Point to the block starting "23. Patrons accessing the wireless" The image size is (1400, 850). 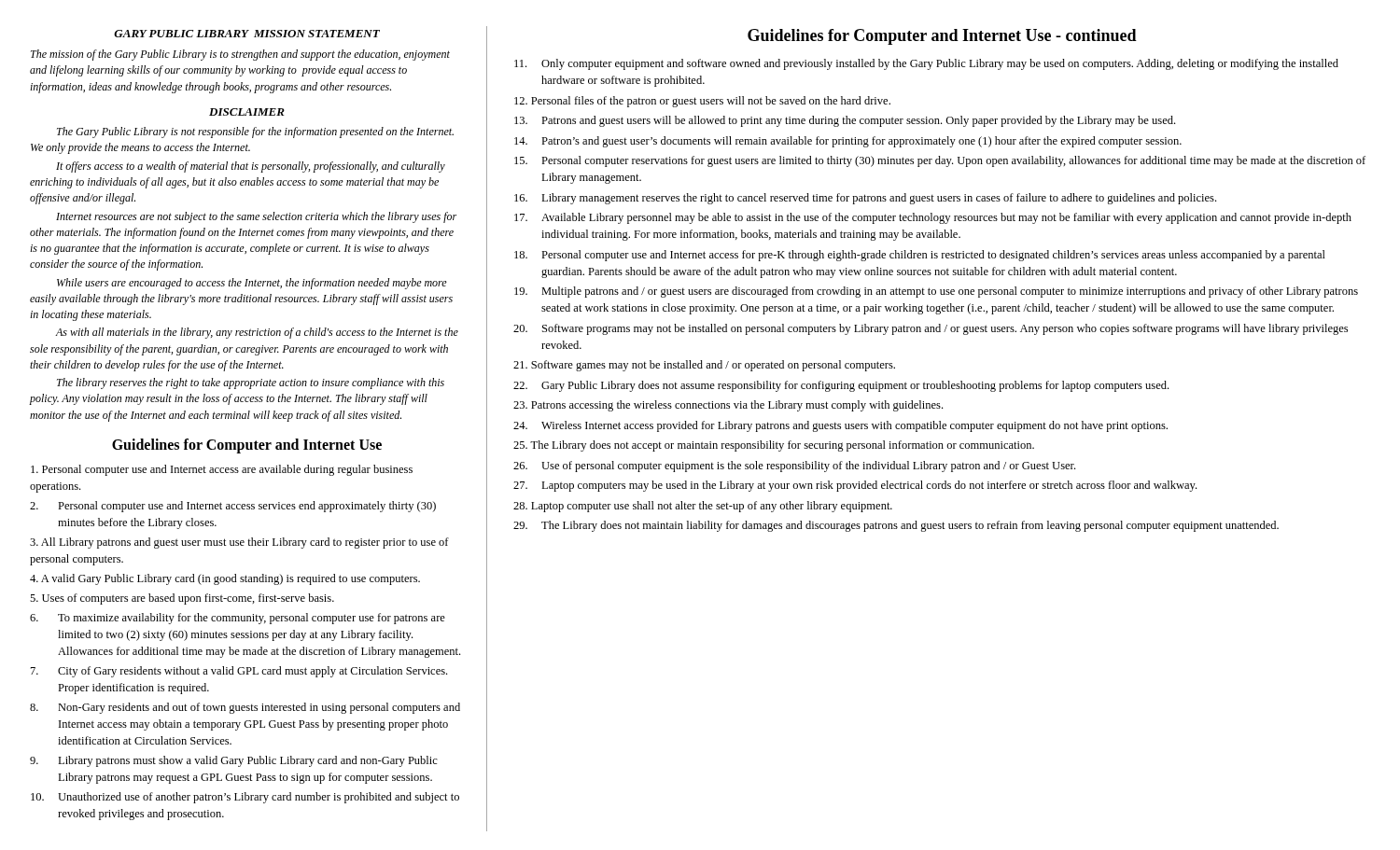728,405
